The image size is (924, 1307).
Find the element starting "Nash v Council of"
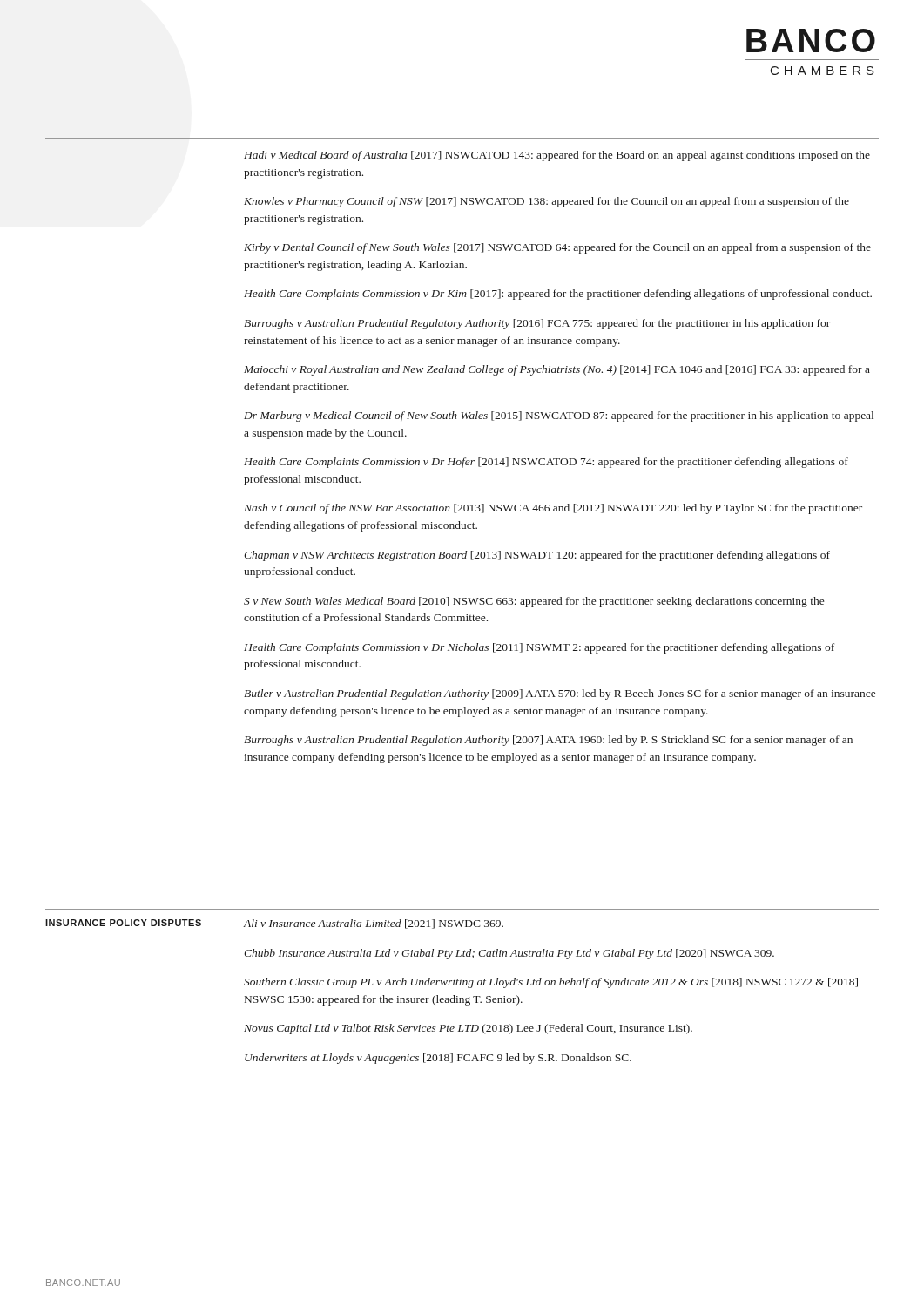[x=553, y=516]
